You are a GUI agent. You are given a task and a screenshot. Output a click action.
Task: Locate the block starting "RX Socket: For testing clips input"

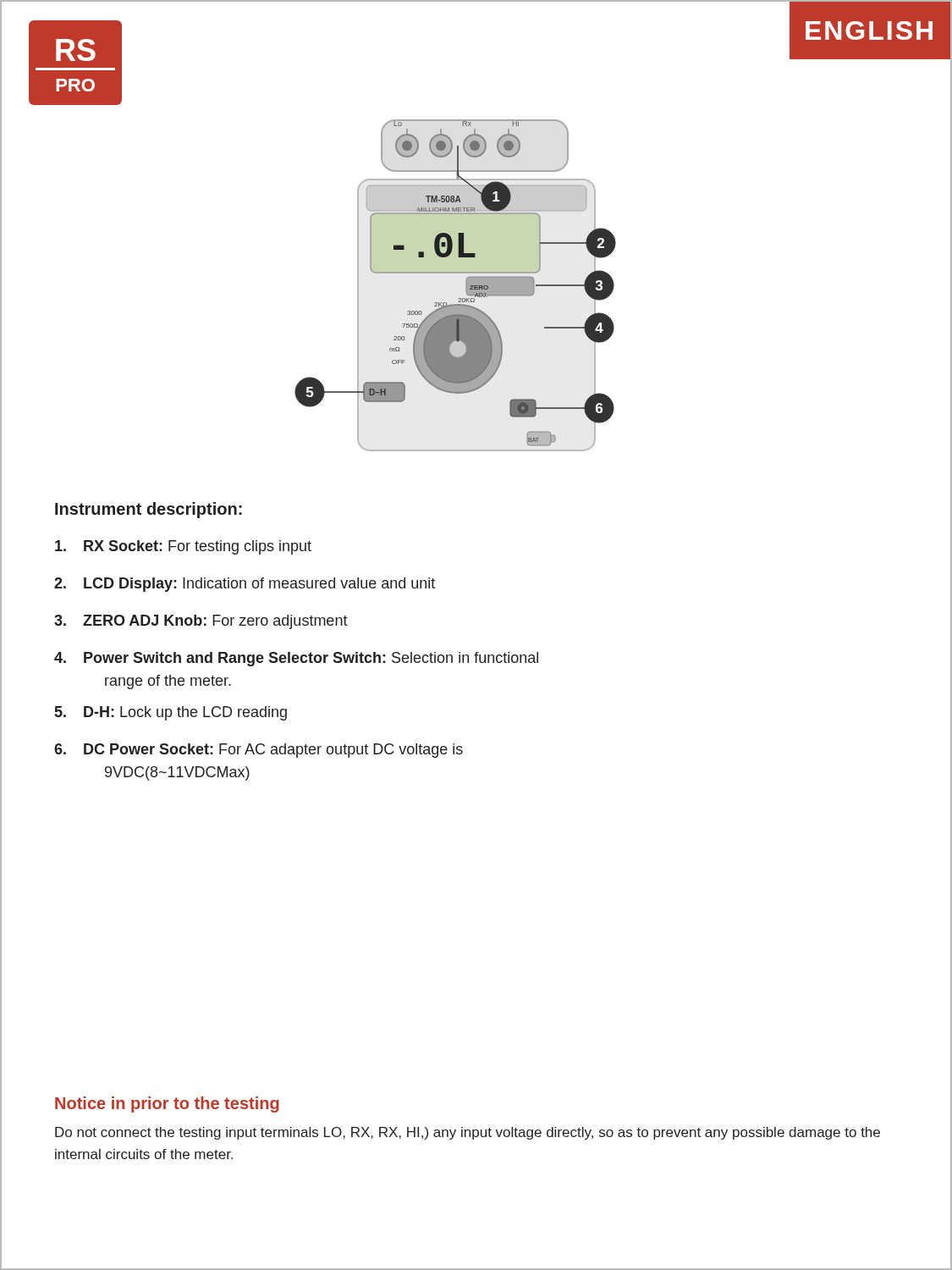[x=183, y=546]
